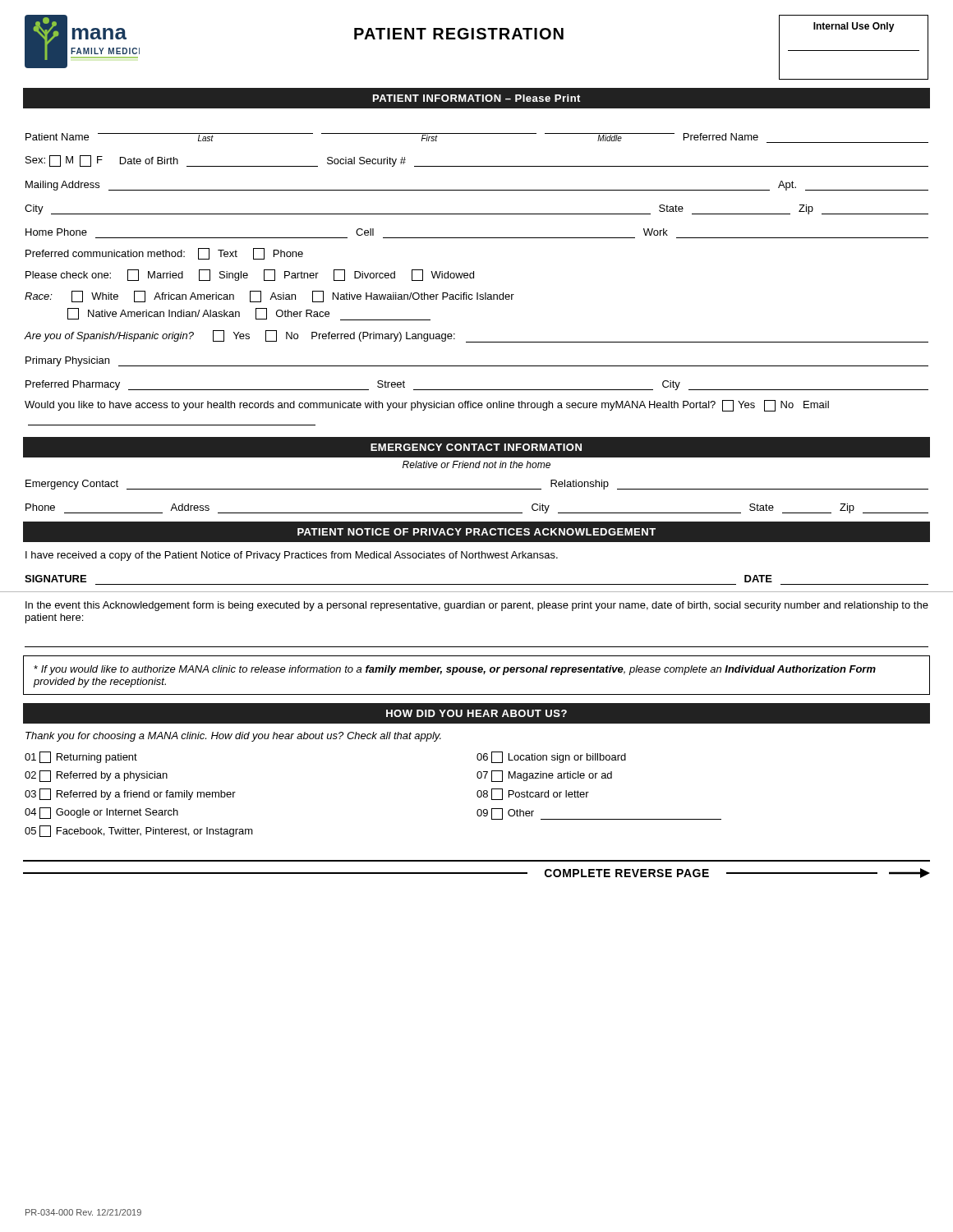953x1232 pixels.
Task: Where is the passage that starts "04 Google or"?
Action: coord(102,812)
